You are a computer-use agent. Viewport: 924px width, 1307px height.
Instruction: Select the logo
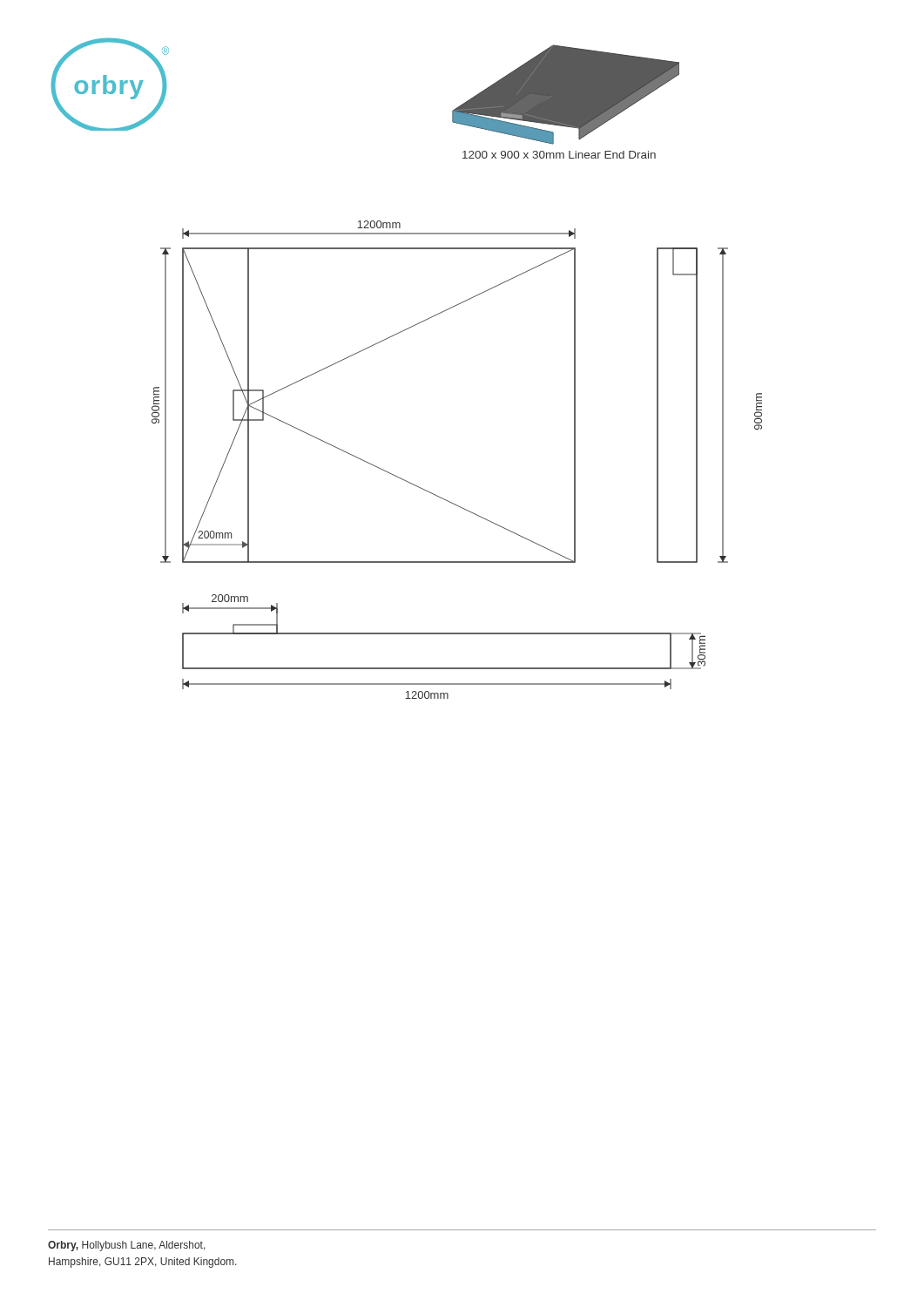(x=109, y=83)
